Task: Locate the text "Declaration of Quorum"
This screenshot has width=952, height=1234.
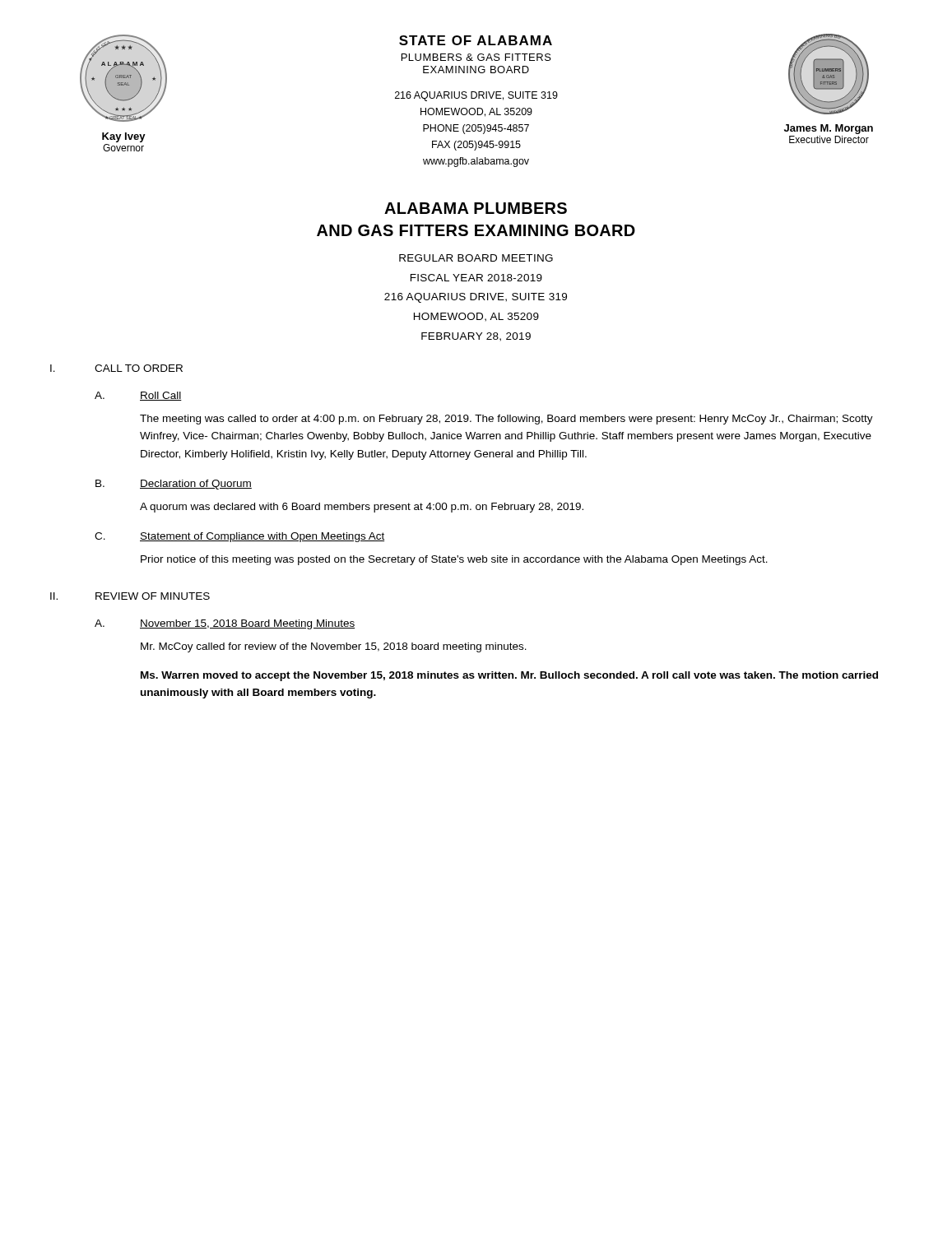Action: pyautogui.click(x=196, y=483)
